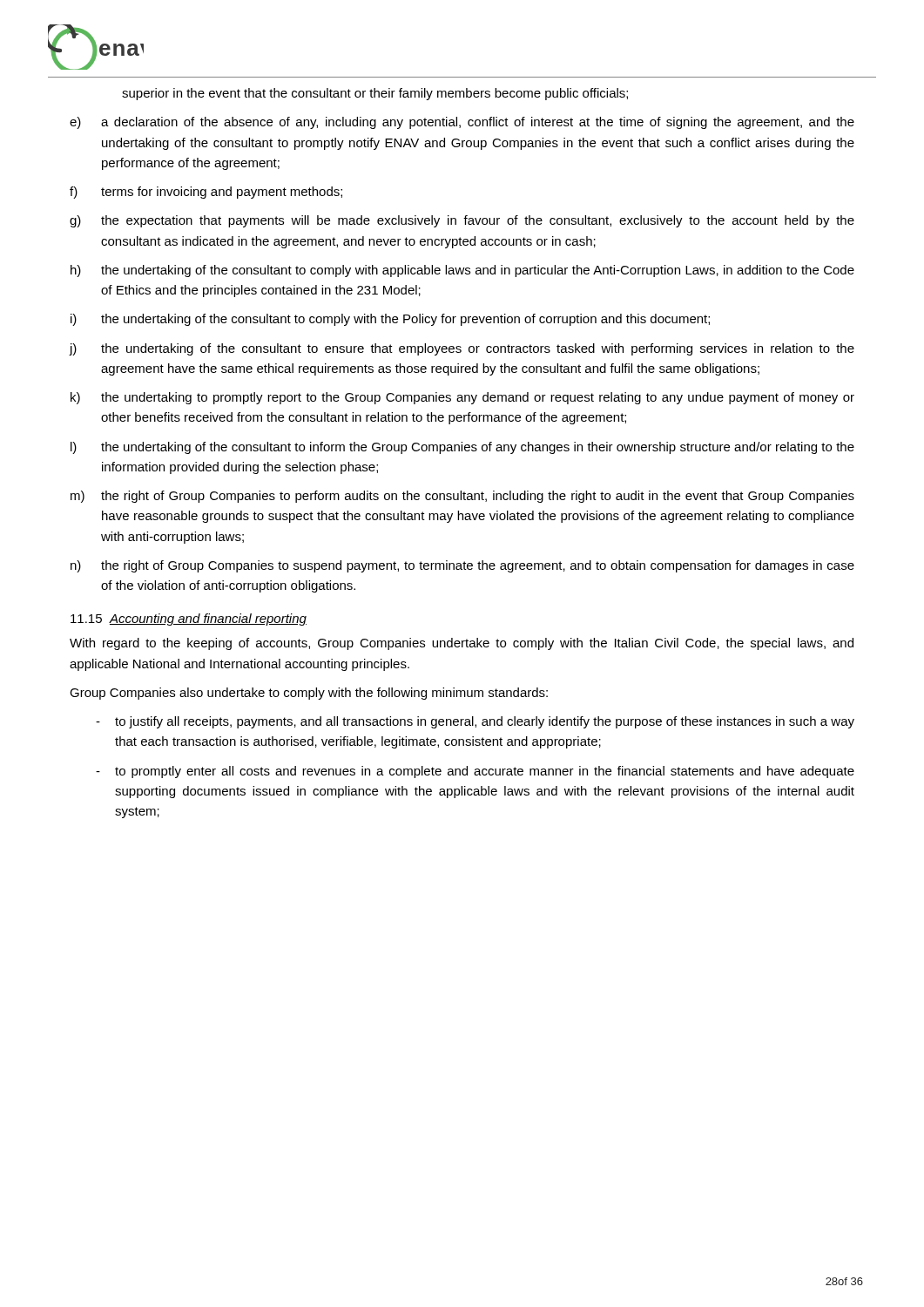Where does it say "f) terms for invoicing and payment methods;"?
Viewport: 924px width, 1307px height.
206,193
